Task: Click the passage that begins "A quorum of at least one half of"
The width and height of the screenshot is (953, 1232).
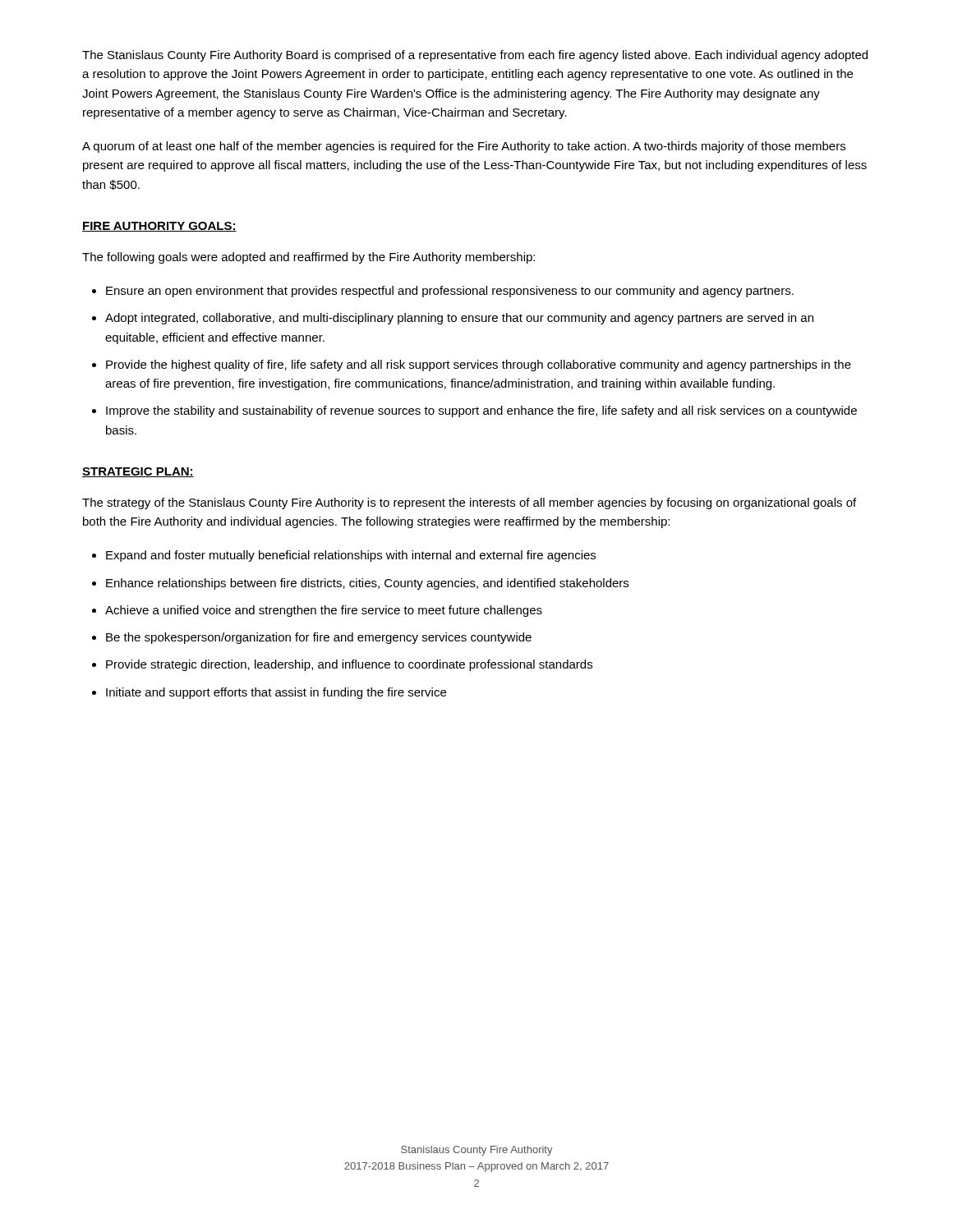Action: click(475, 165)
